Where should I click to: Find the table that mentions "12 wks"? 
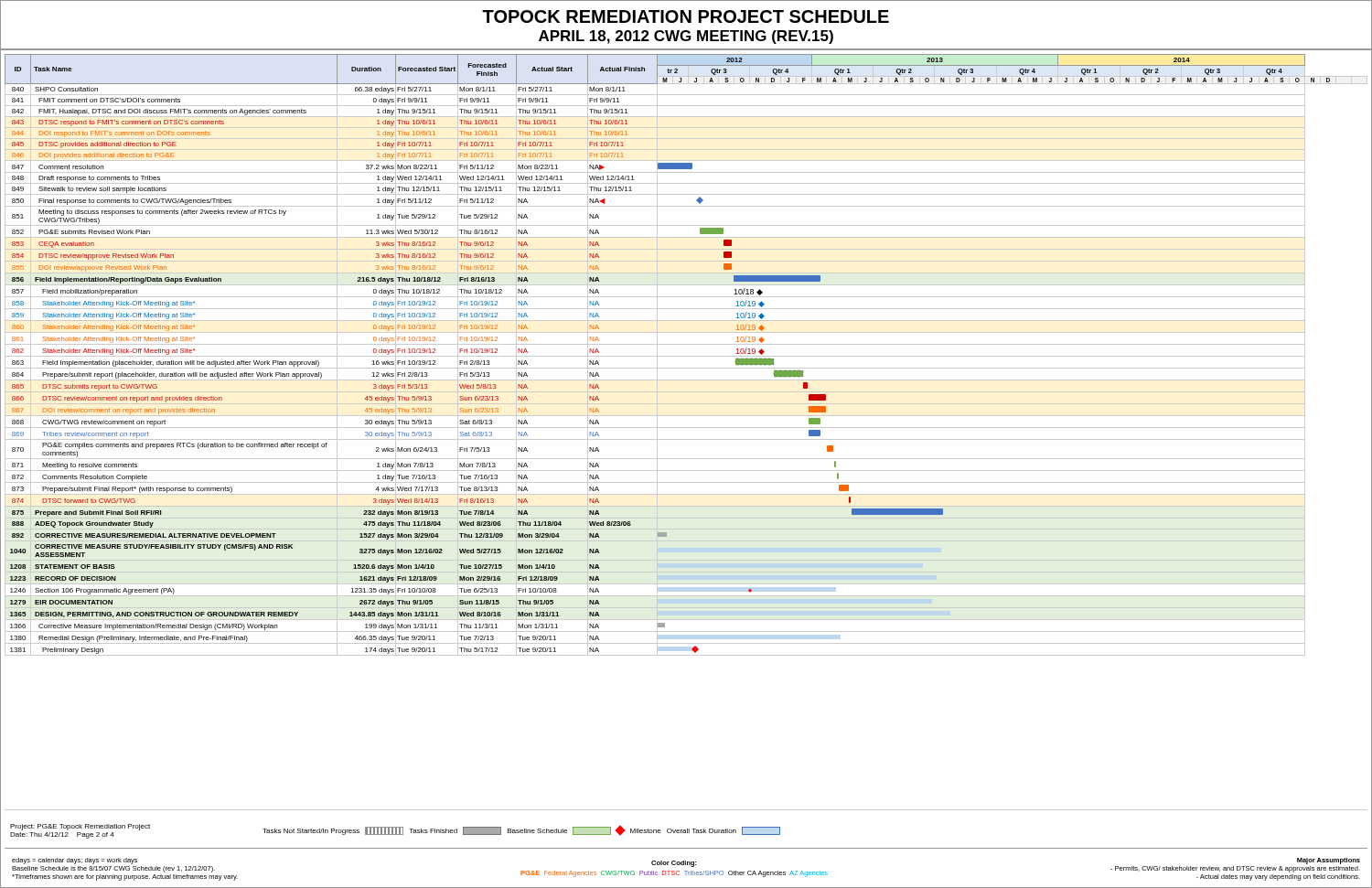(x=686, y=433)
